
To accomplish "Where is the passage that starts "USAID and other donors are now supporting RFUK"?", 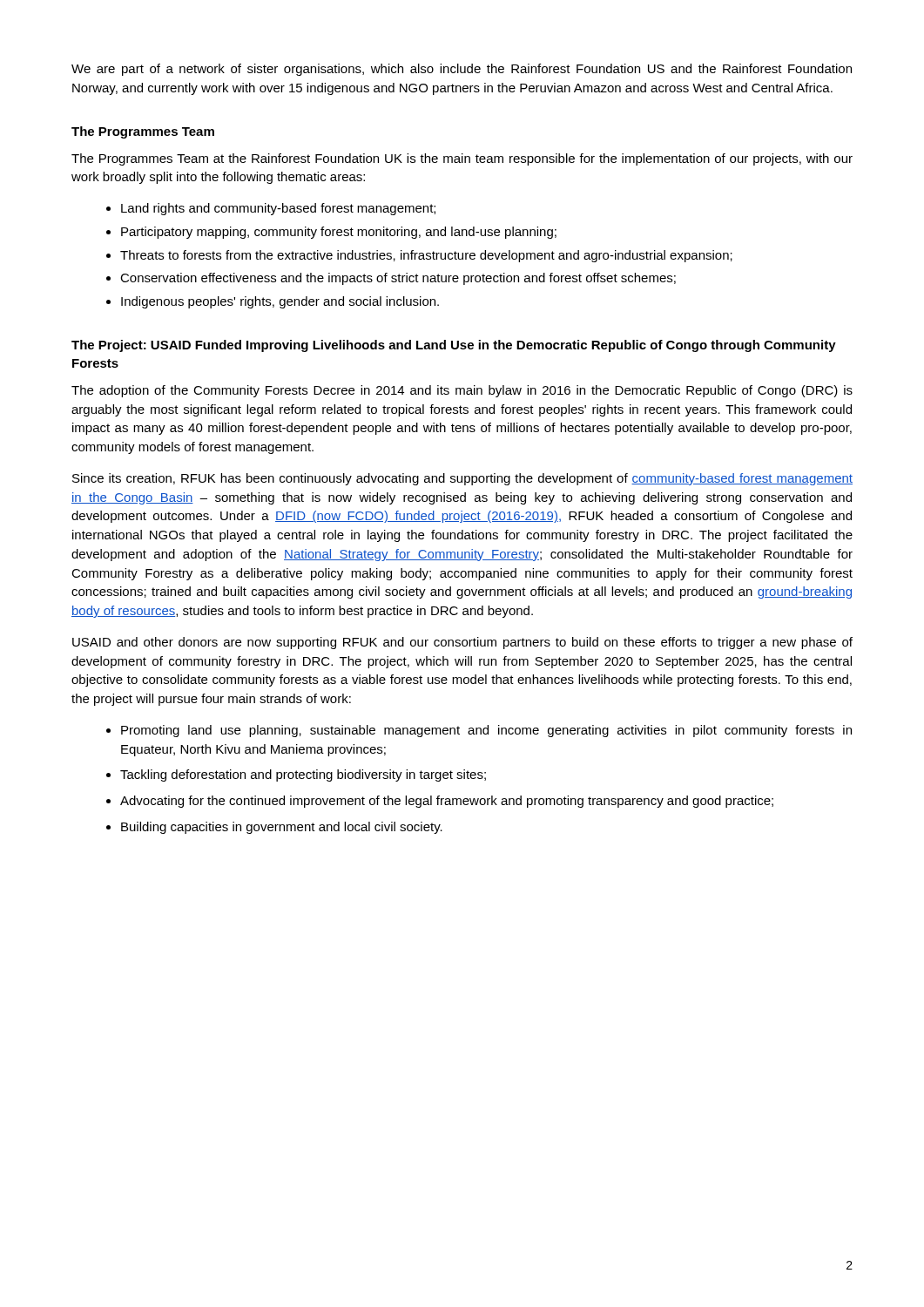I will [462, 670].
